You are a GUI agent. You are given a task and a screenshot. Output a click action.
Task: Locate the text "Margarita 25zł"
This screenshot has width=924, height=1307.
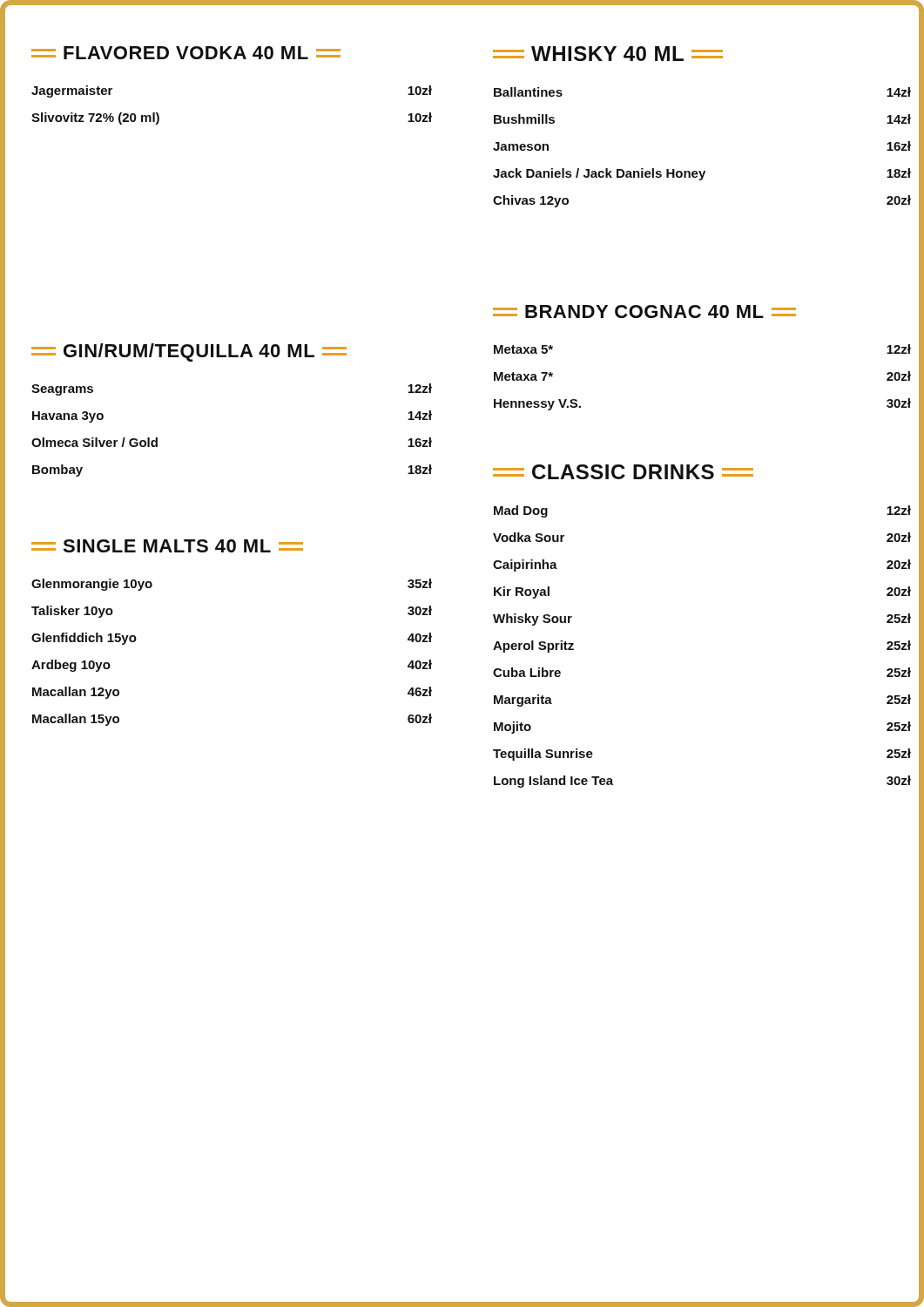click(527, 700)
